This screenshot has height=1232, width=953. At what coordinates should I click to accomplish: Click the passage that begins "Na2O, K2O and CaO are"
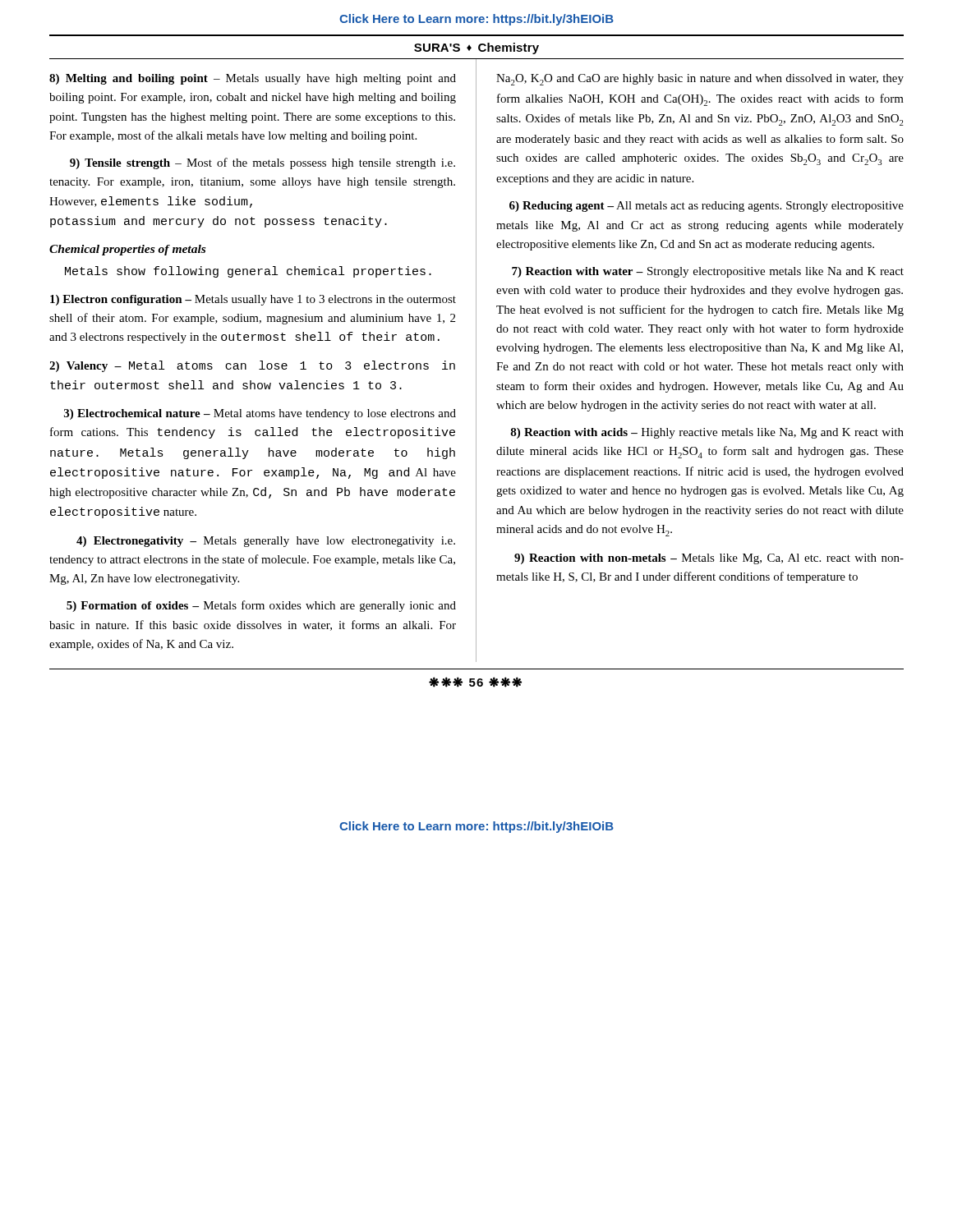pos(700,129)
